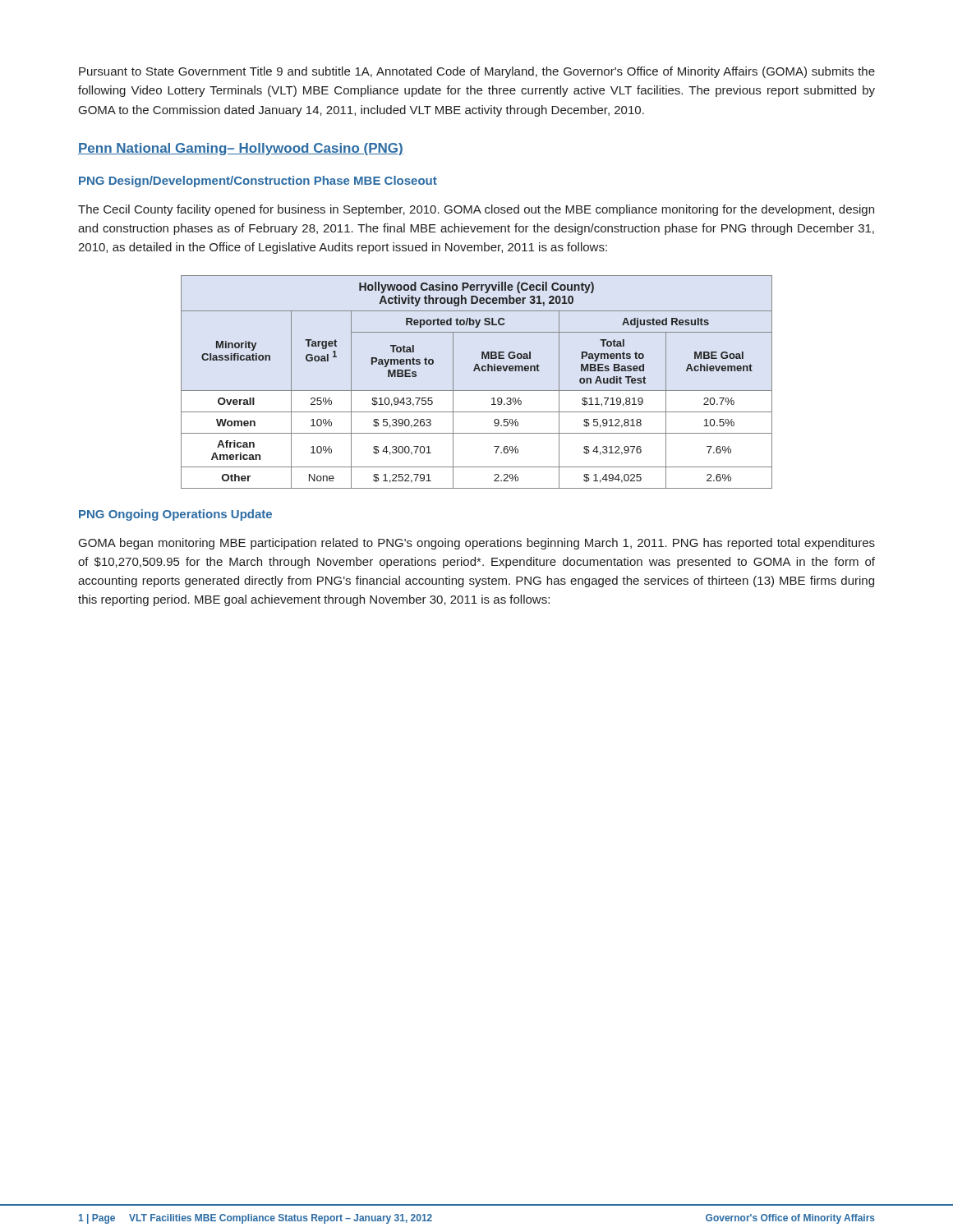This screenshot has width=953, height=1232.
Task: Navigate to the region starting "Pursuant to State"
Action: tap(476, 90)
